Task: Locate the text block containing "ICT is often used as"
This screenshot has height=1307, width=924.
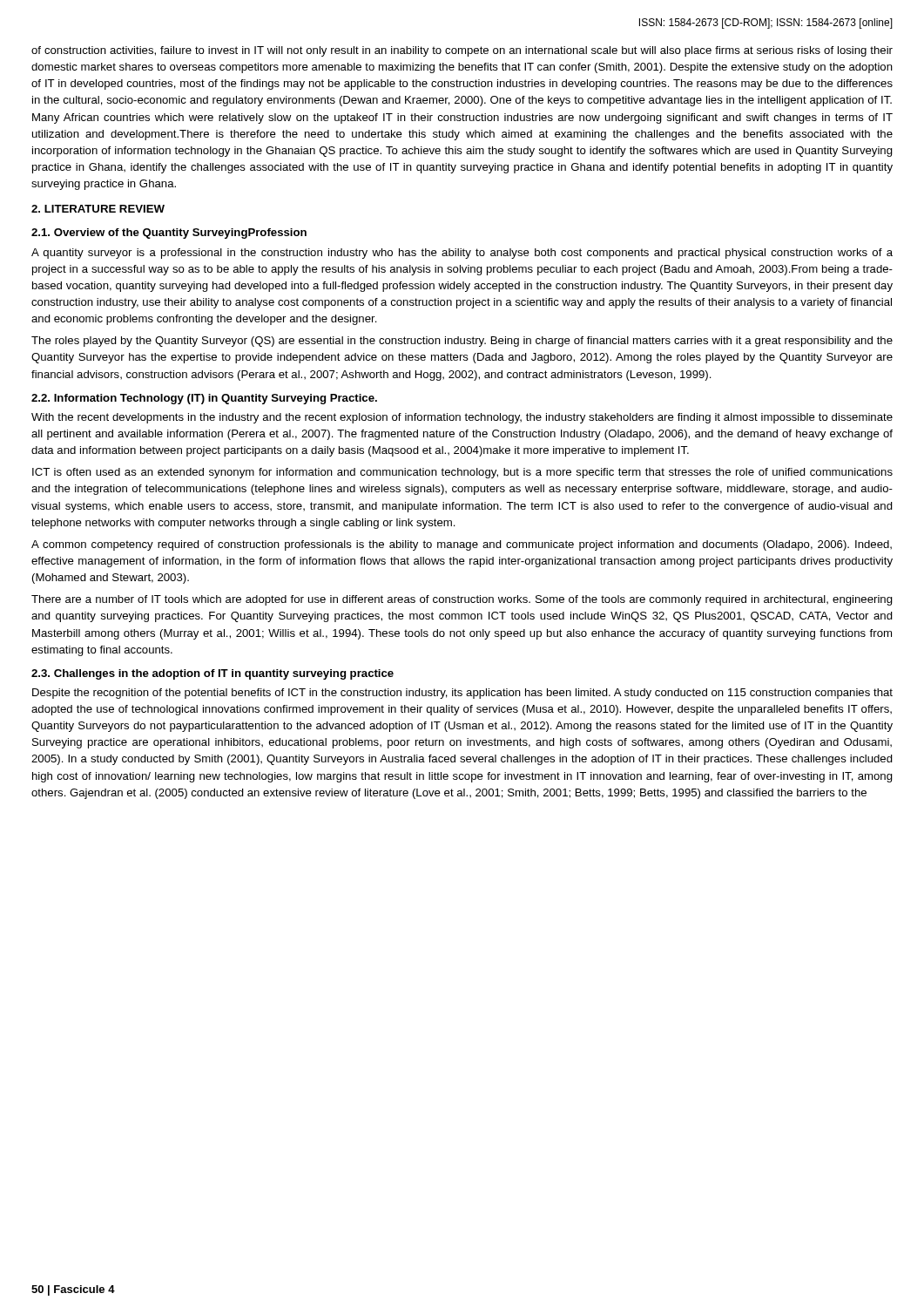Action: click(x=462, y=497)
